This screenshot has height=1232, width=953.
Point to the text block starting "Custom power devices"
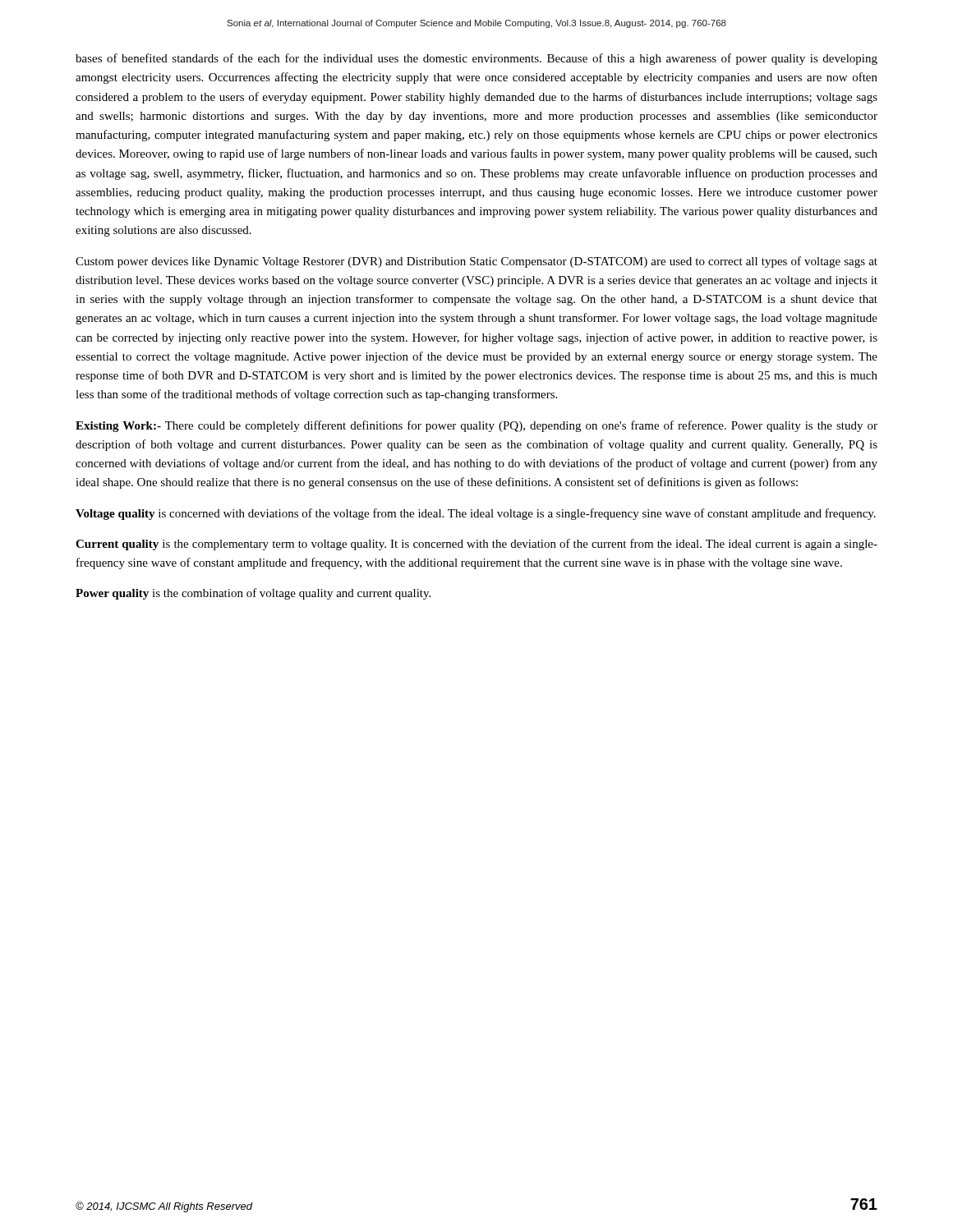pos(476,328)
